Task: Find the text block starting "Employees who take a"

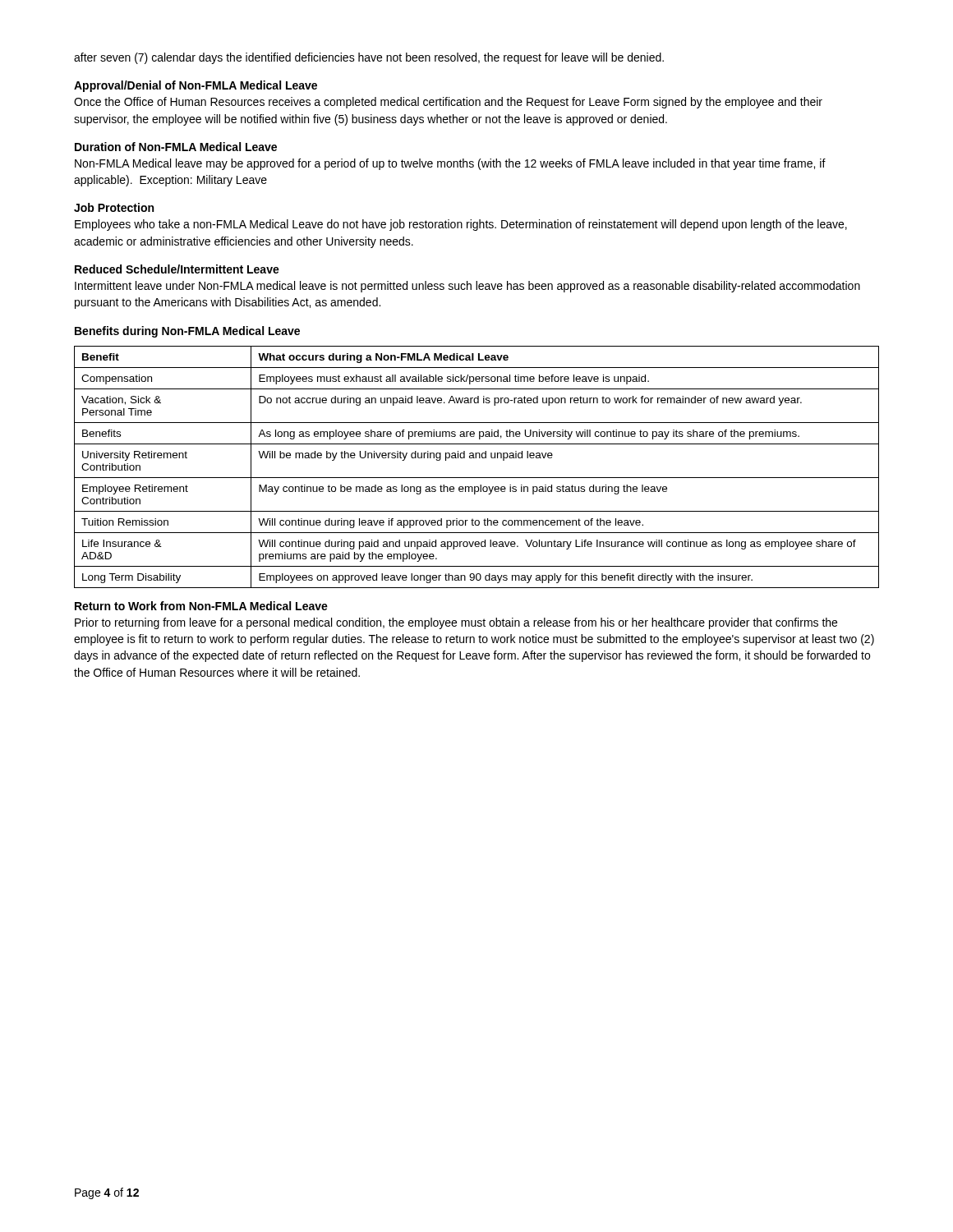Action: coord(476,233)
